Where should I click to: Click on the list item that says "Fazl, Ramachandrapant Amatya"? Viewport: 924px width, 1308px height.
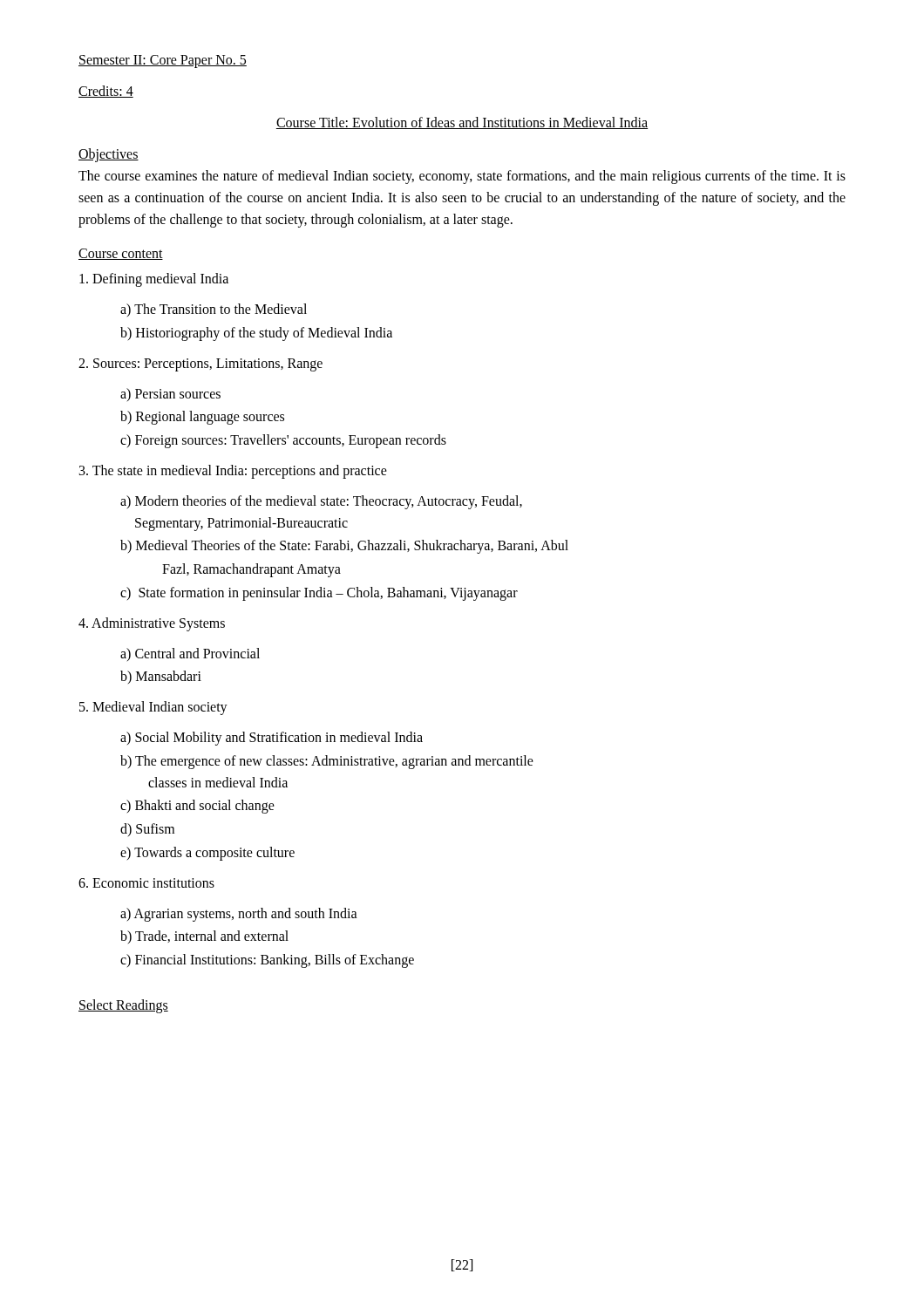(251, 569)
